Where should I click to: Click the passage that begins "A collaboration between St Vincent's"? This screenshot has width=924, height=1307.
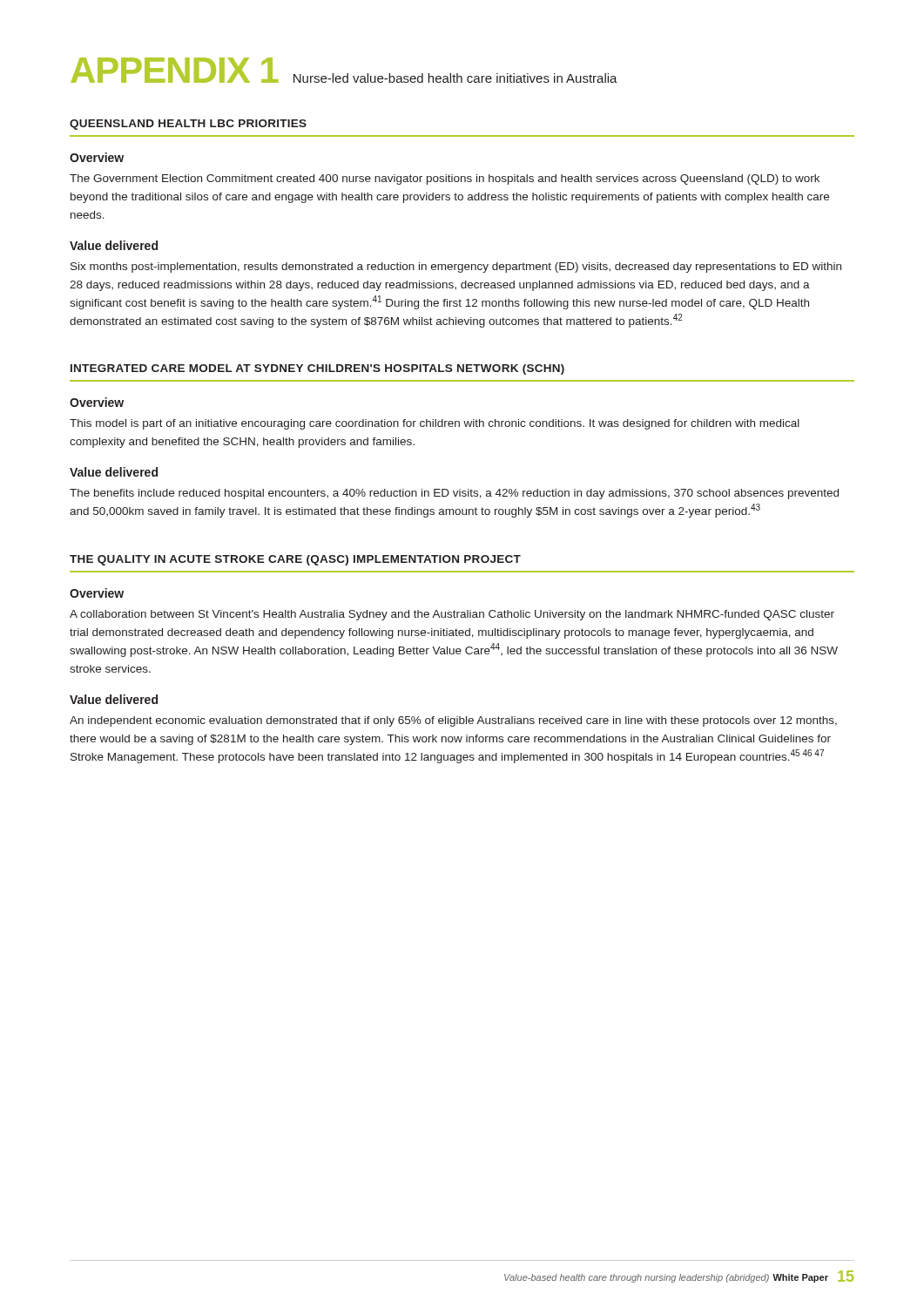(x=454, y=641)
